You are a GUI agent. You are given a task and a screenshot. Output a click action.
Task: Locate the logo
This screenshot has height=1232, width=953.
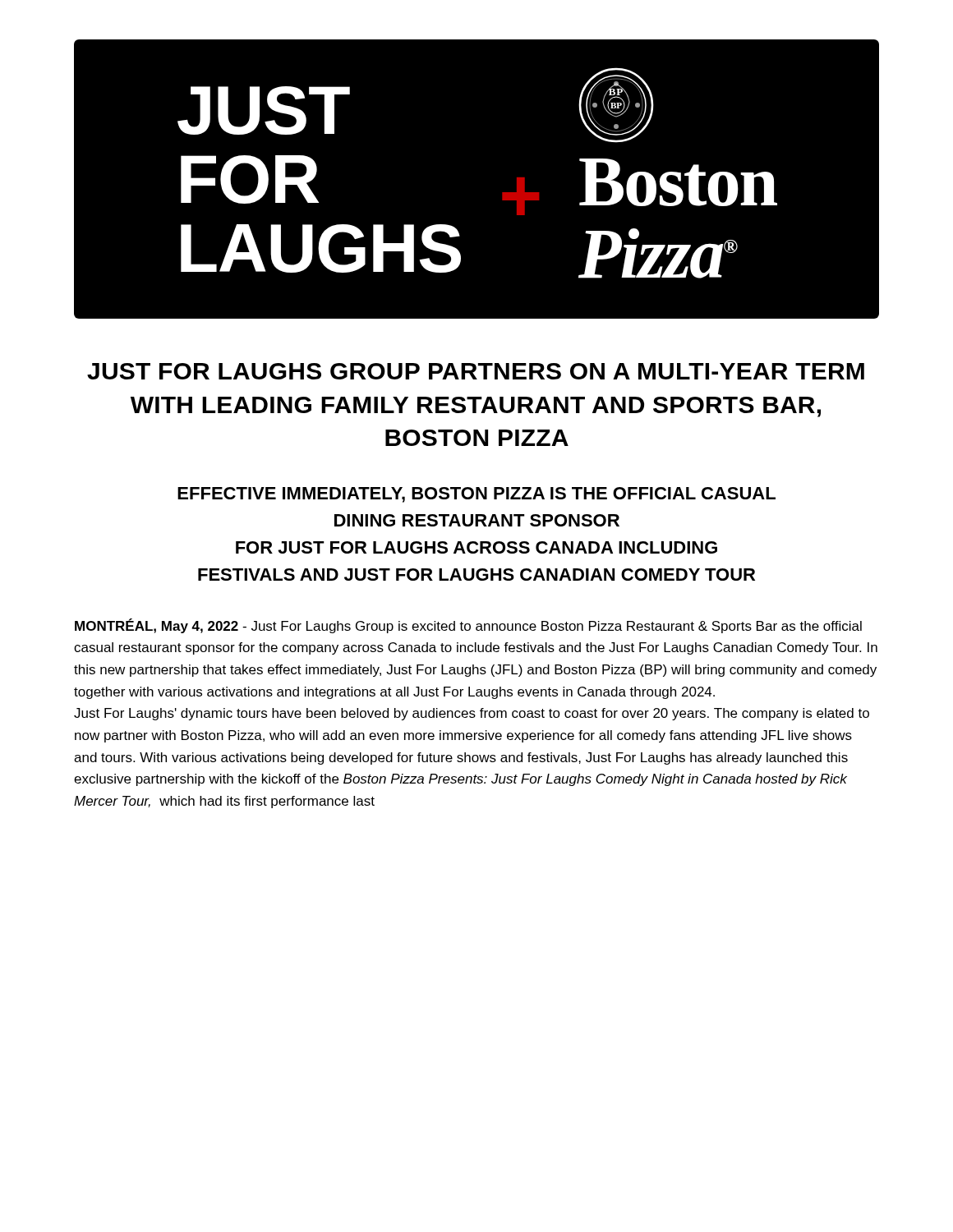476,179
